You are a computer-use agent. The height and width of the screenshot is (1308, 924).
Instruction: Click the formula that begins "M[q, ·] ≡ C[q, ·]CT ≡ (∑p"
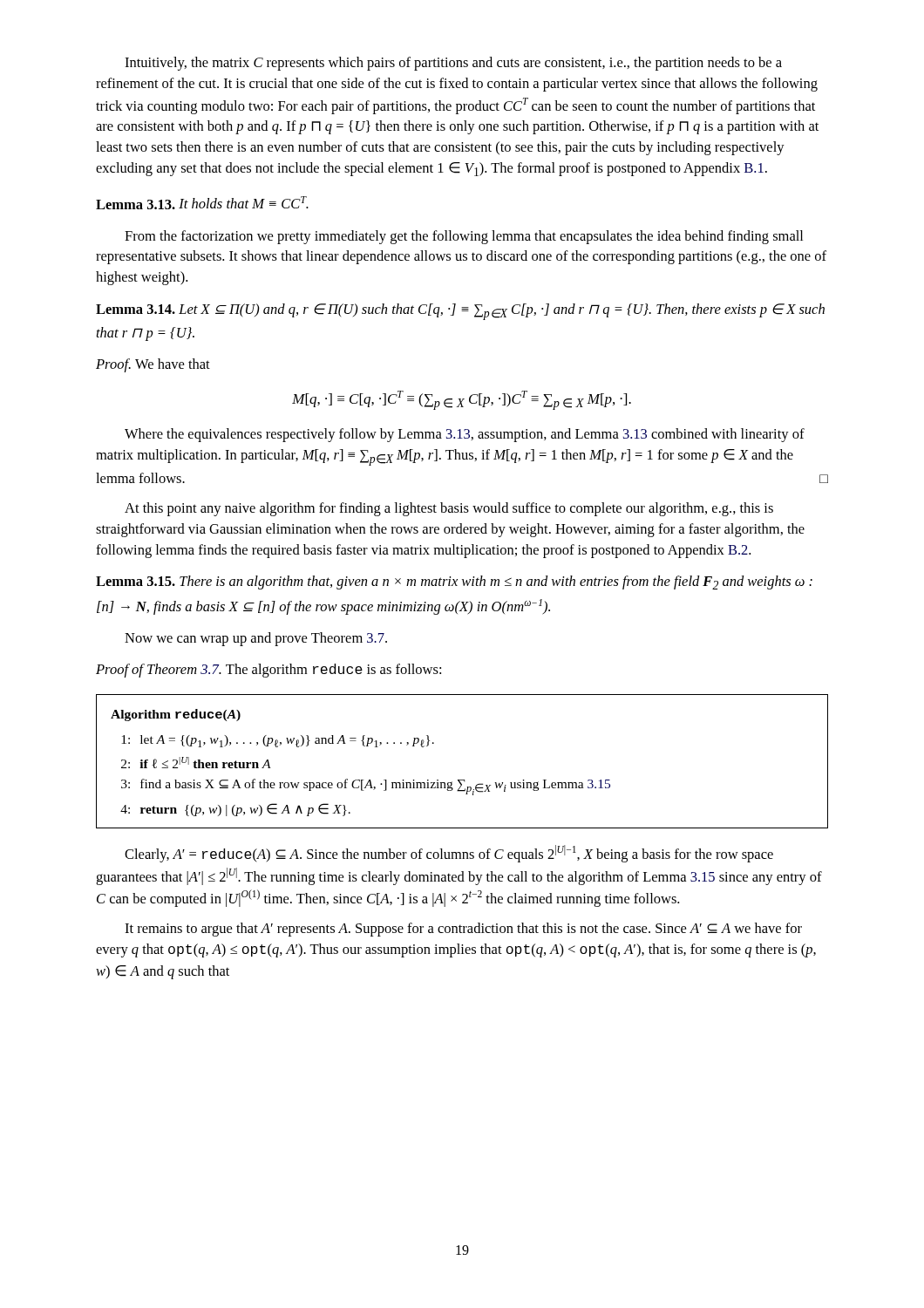tap(462, 399)
